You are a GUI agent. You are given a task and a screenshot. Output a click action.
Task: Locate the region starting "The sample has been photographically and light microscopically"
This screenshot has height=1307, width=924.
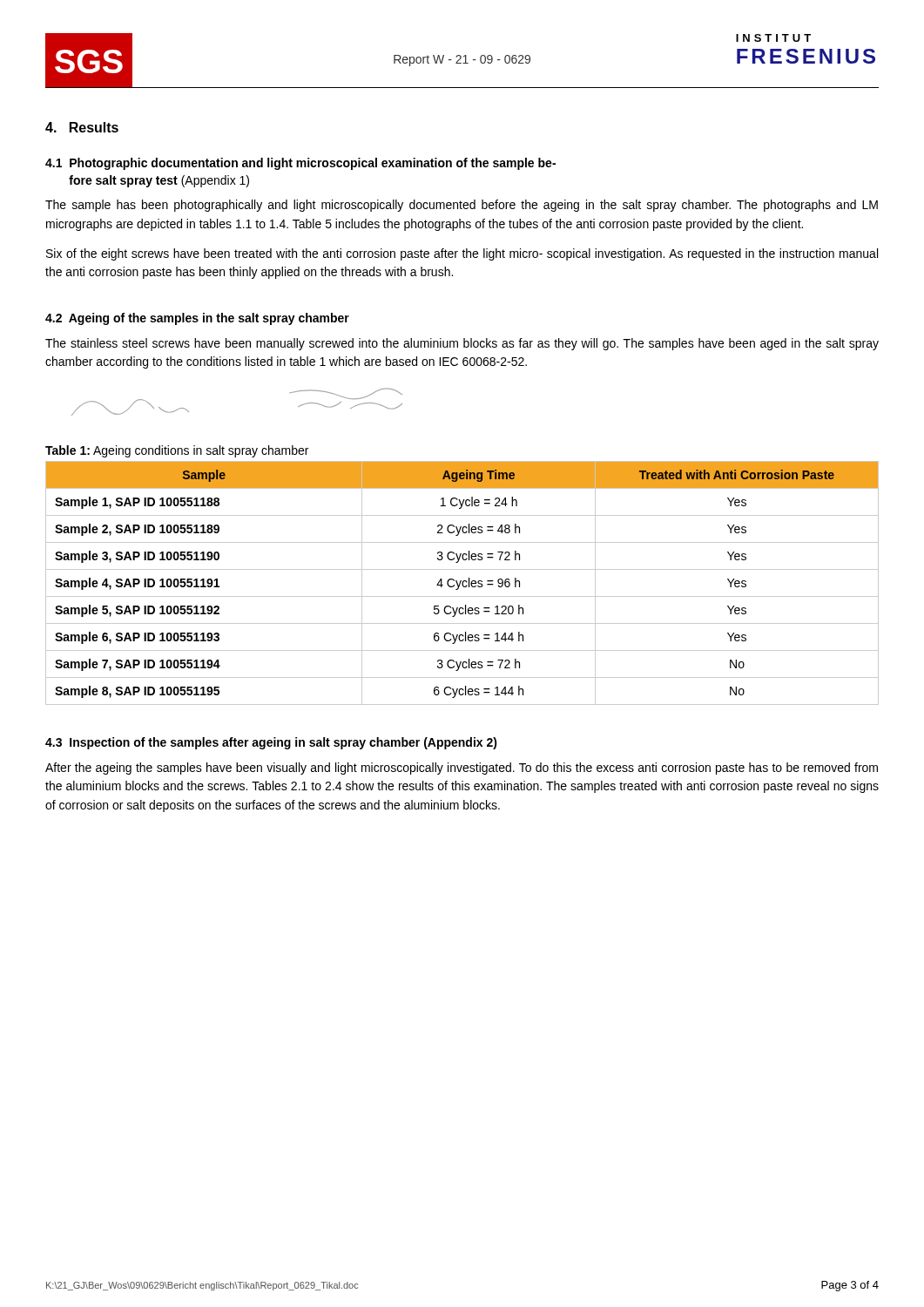(x=462, y=214)
